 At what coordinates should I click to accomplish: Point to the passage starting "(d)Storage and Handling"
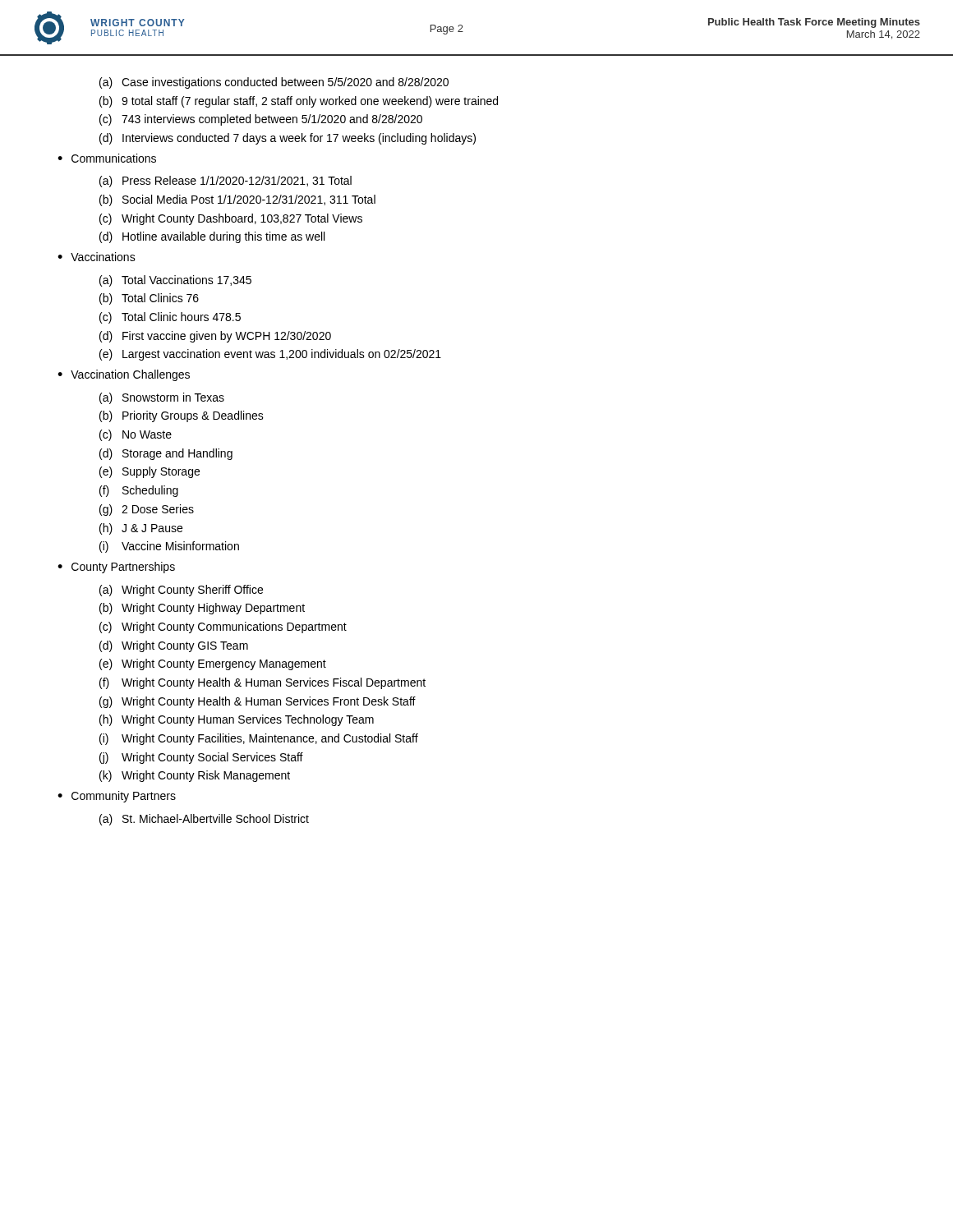166,454
